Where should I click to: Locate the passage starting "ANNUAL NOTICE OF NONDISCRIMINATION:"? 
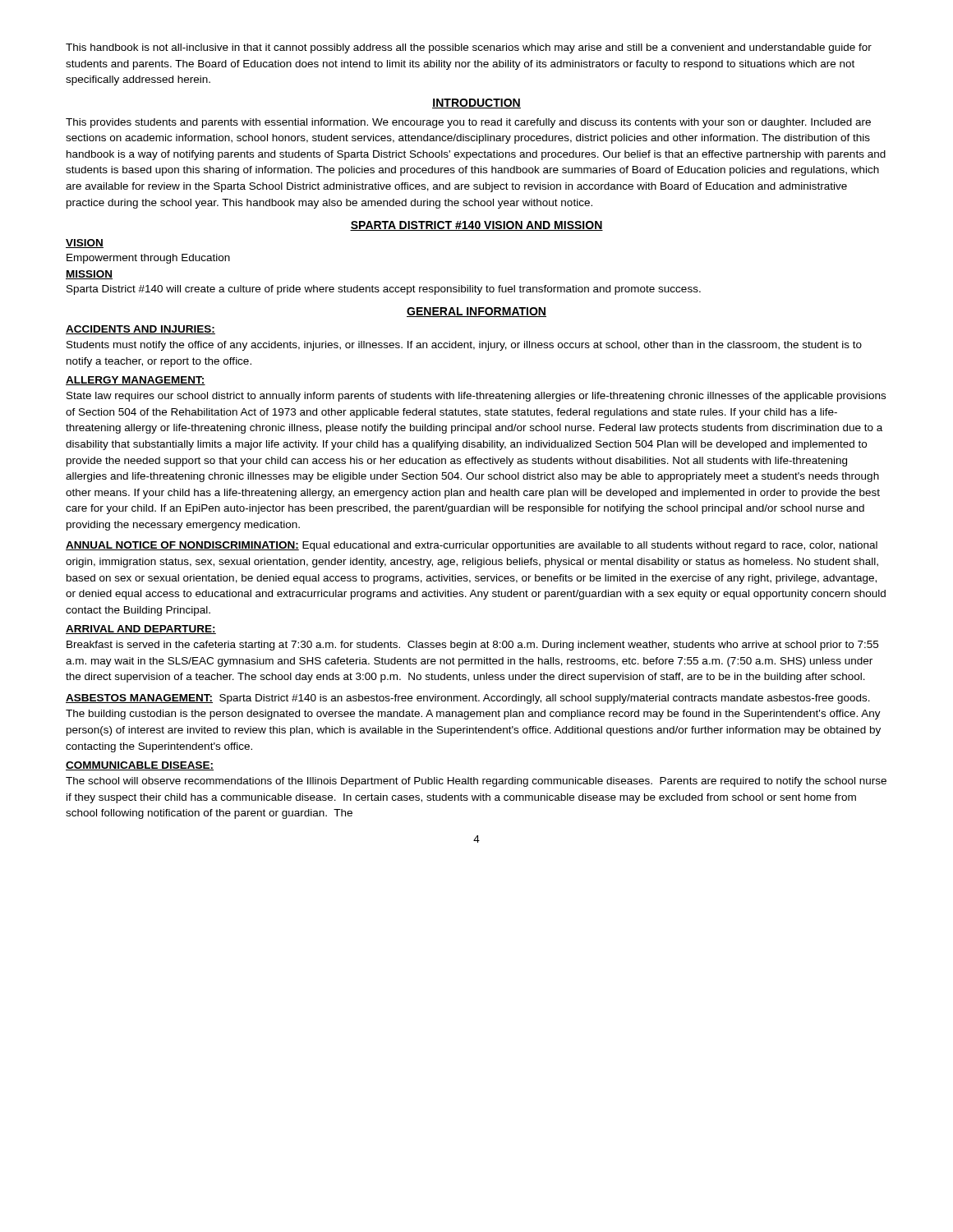[476, 577]
